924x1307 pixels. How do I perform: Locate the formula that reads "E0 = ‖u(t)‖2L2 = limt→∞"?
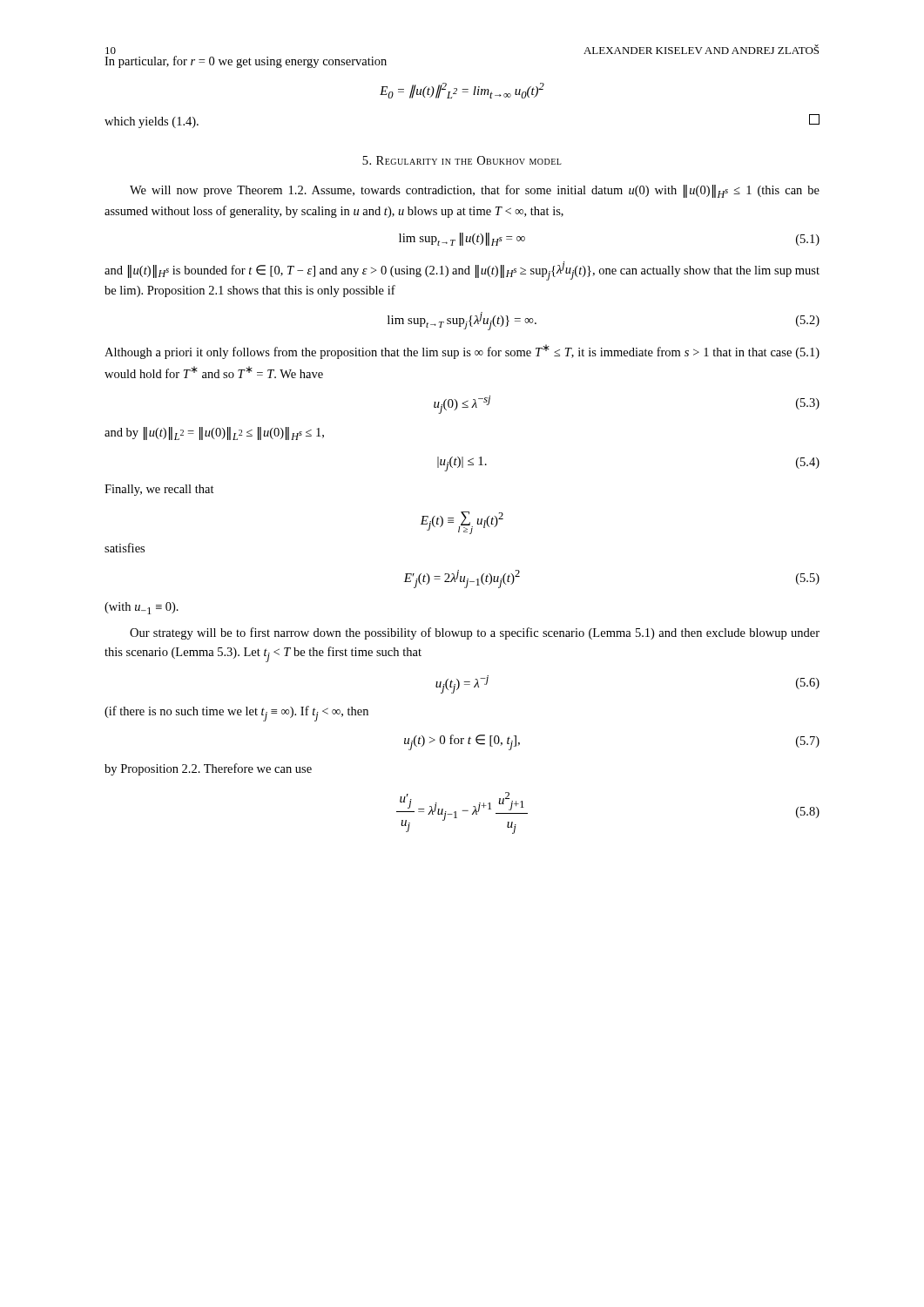coord(462,91)
